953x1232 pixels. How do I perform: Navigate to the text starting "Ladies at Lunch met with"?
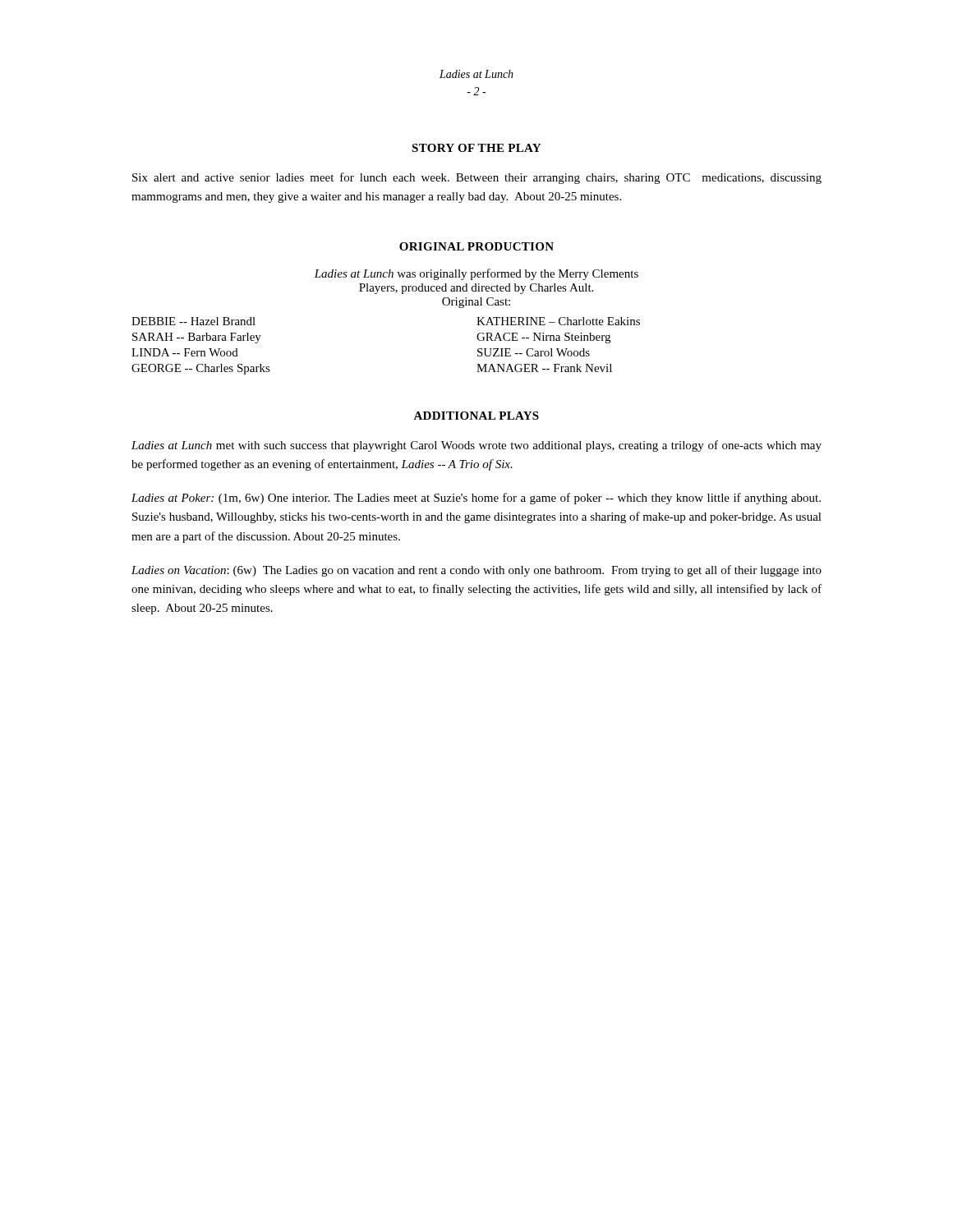[476, 454]
